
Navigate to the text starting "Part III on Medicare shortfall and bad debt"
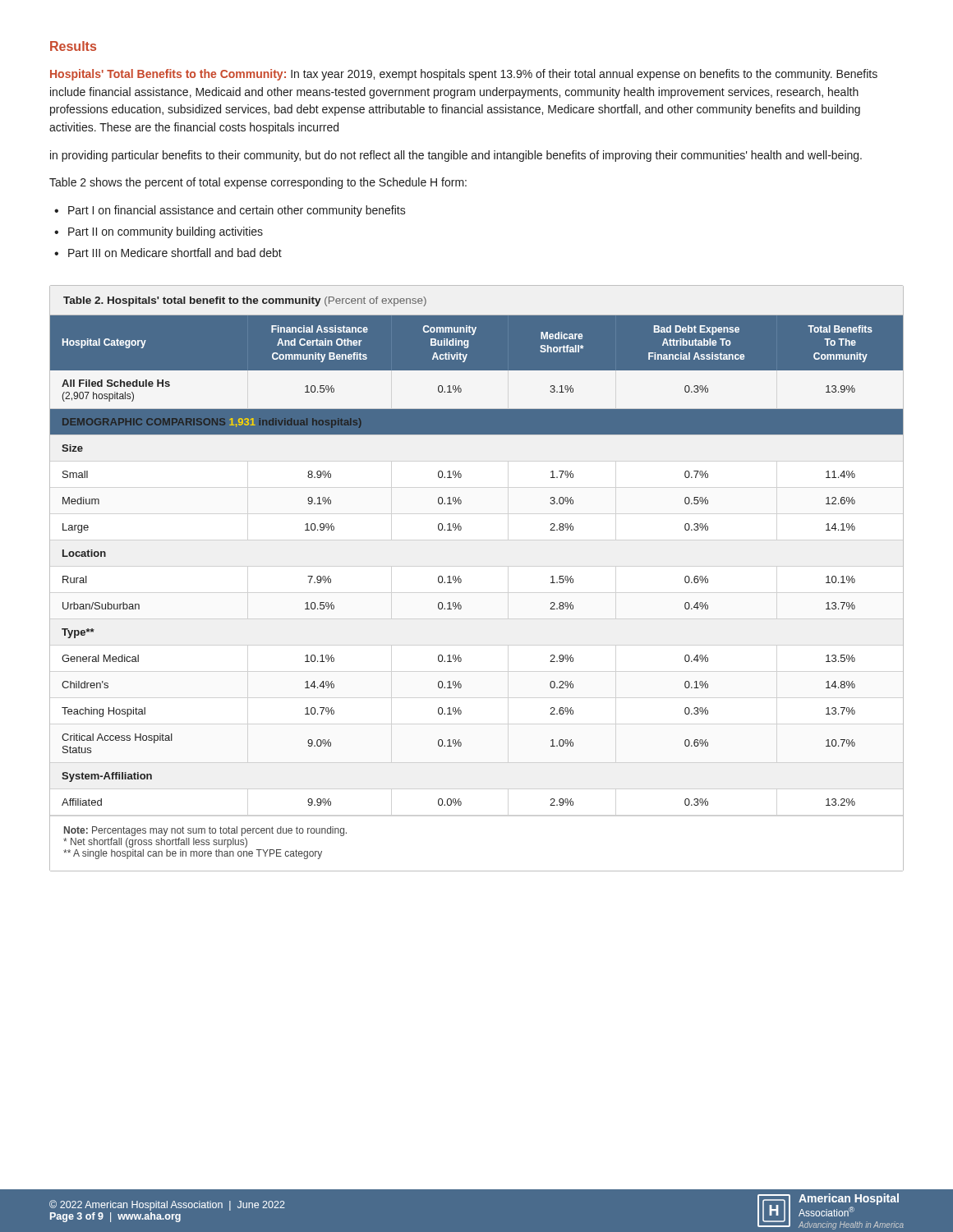(x=174, y=253)
